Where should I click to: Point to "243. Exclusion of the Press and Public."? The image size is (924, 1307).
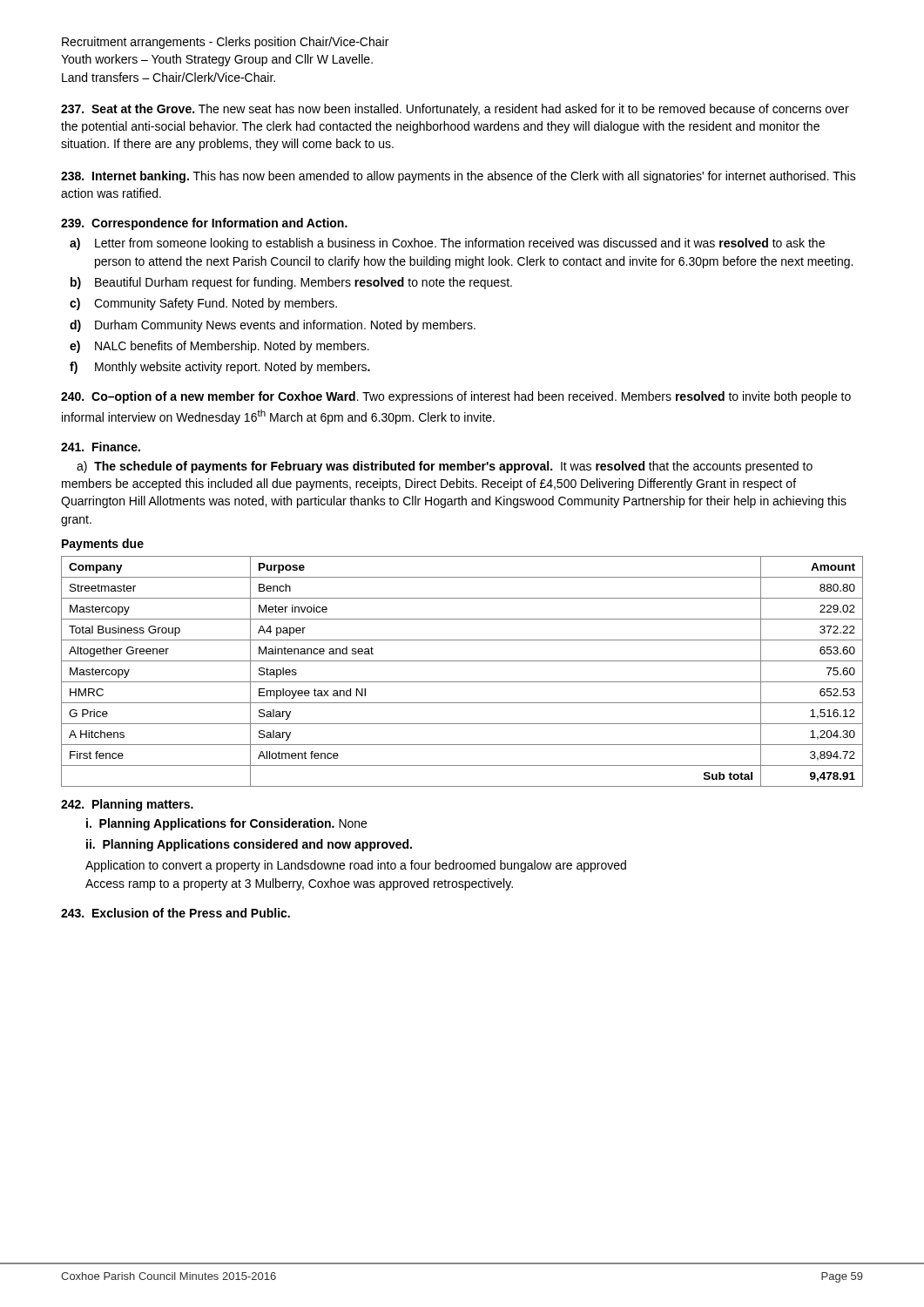[x=176, y=913]
